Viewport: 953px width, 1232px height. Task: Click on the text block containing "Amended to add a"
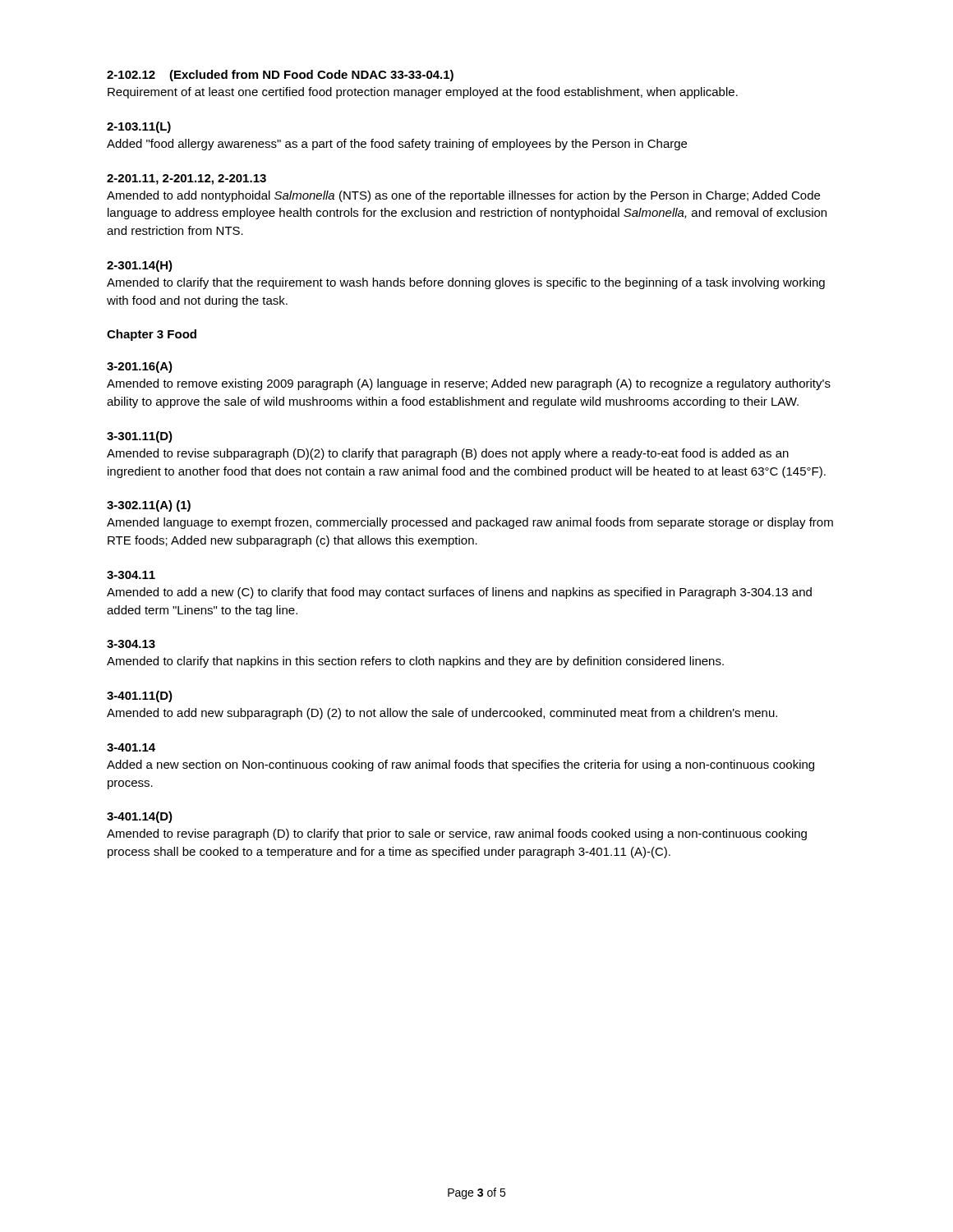tap(460, 600)
